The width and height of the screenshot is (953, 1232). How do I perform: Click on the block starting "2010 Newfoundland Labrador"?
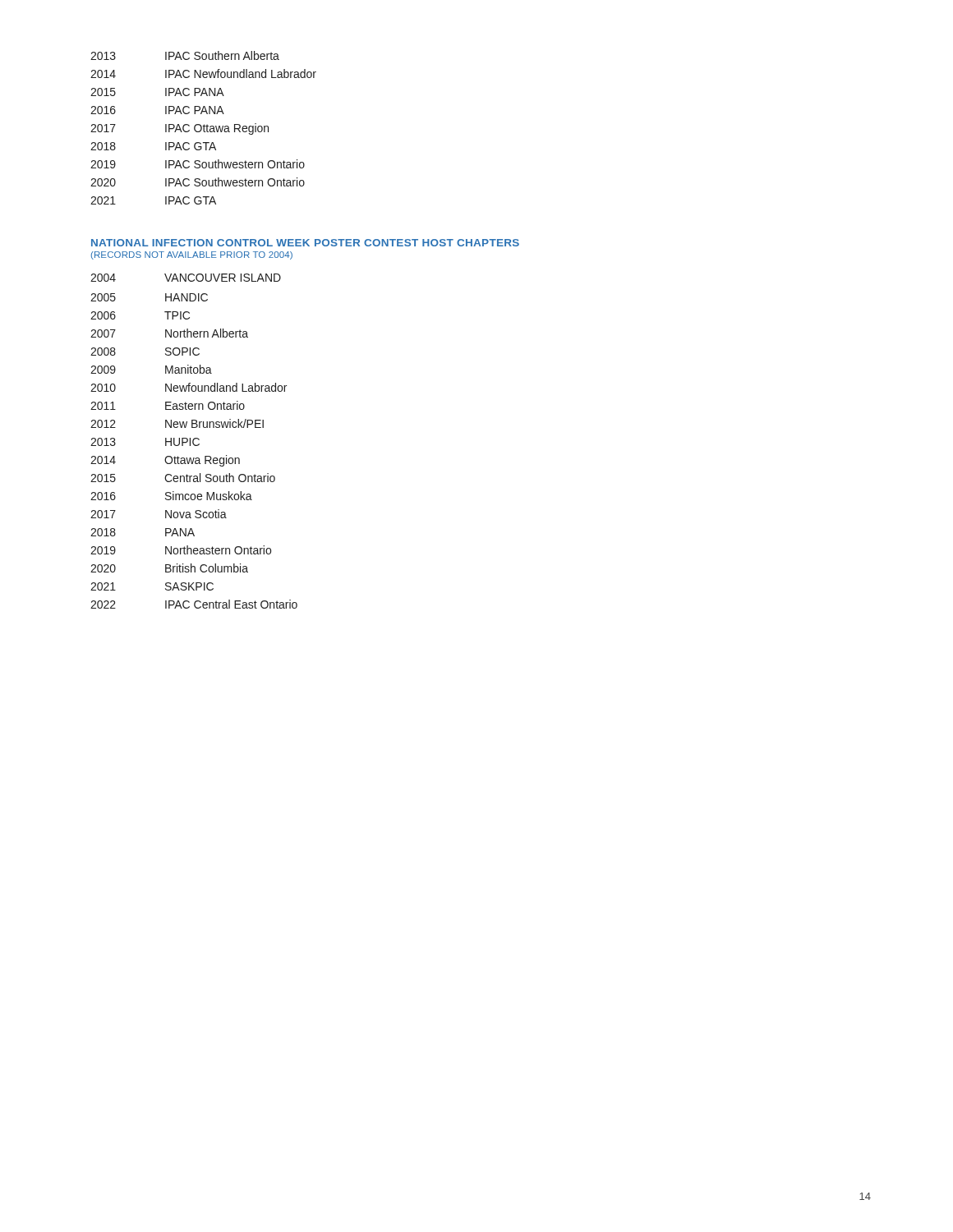pos(189,387)
